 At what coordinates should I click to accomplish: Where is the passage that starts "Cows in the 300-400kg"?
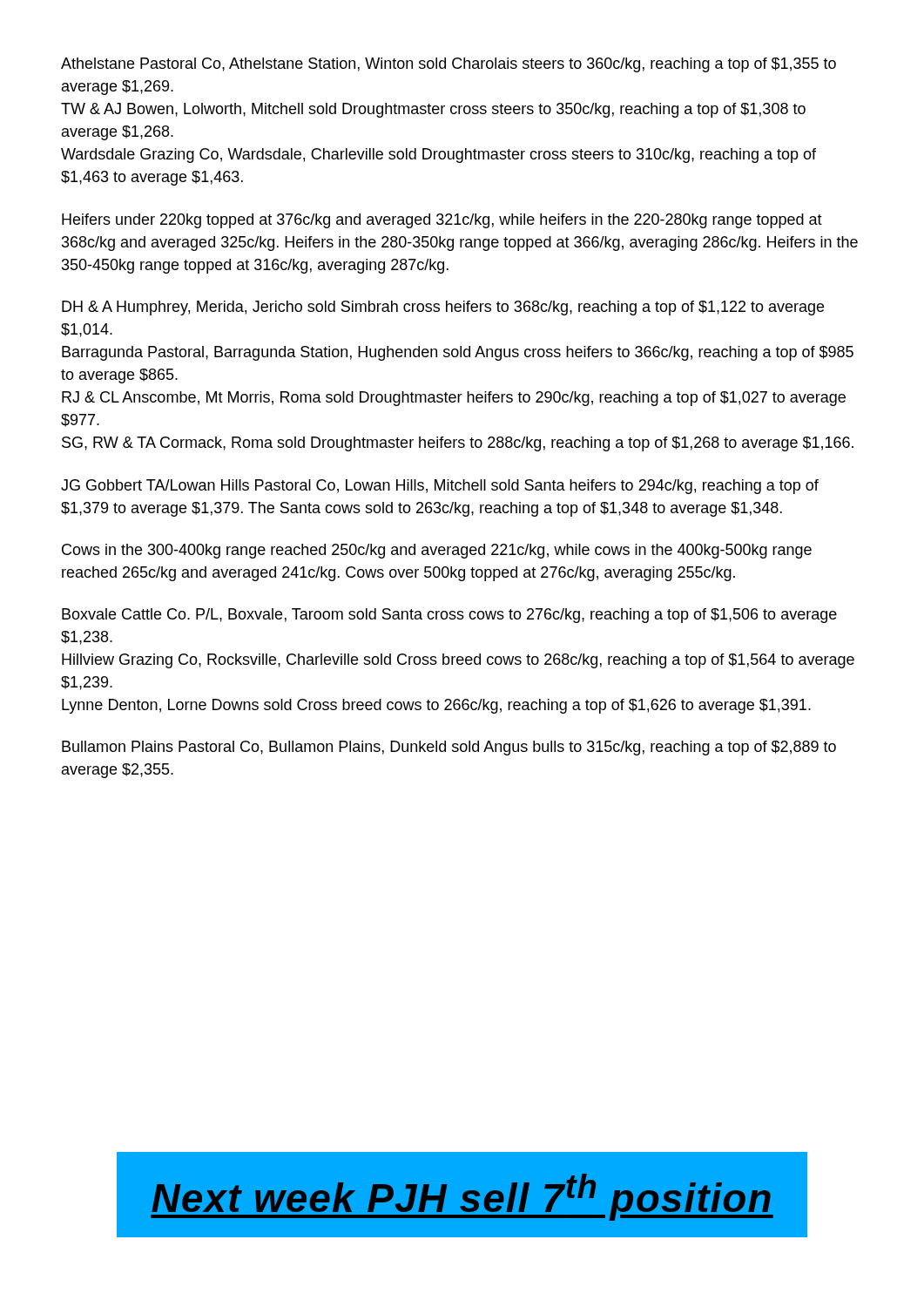(x=437, y=561)
